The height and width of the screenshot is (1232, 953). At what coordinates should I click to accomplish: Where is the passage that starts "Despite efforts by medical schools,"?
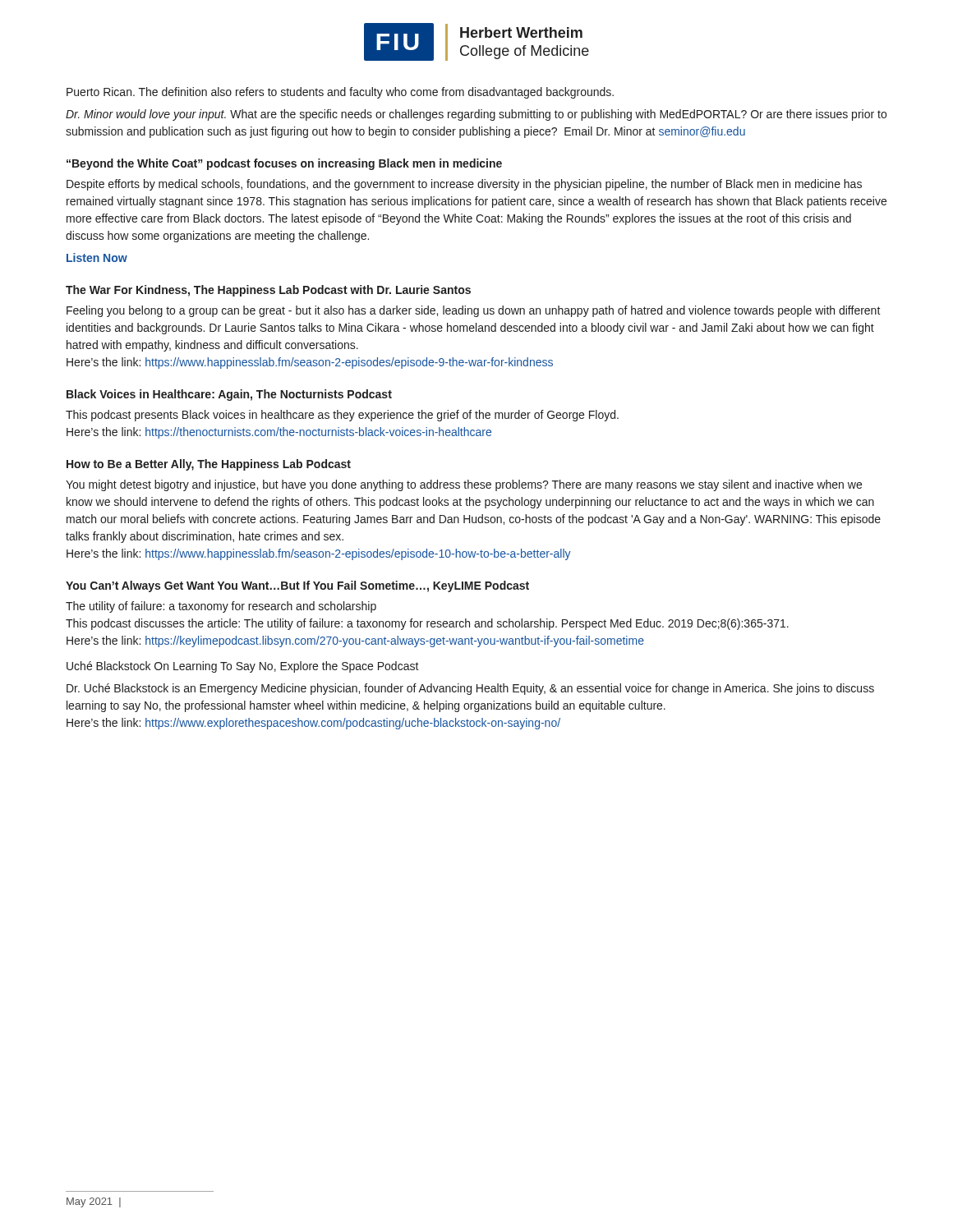(x=476, y=210)
